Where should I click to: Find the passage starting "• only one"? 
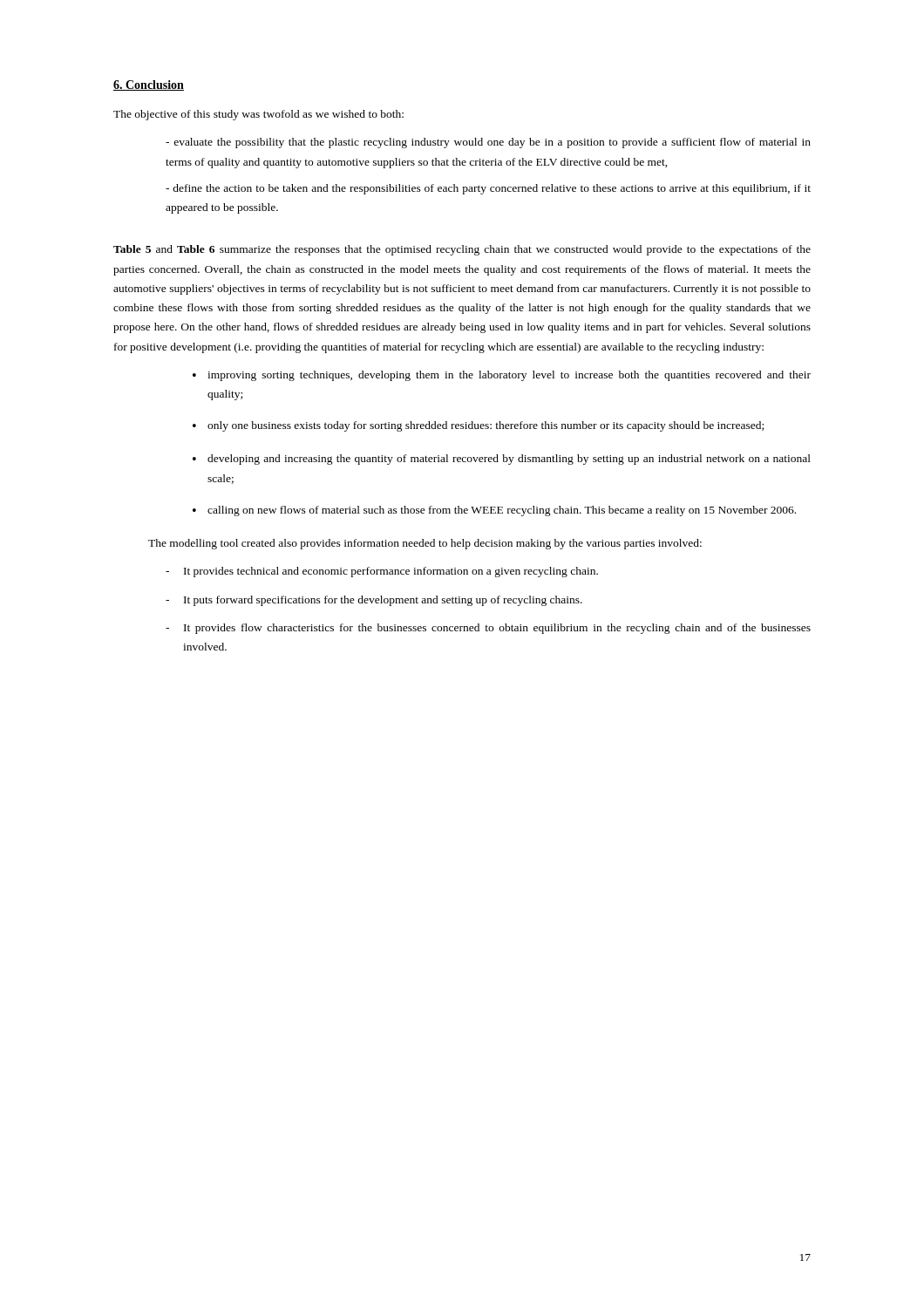(501, 427)
